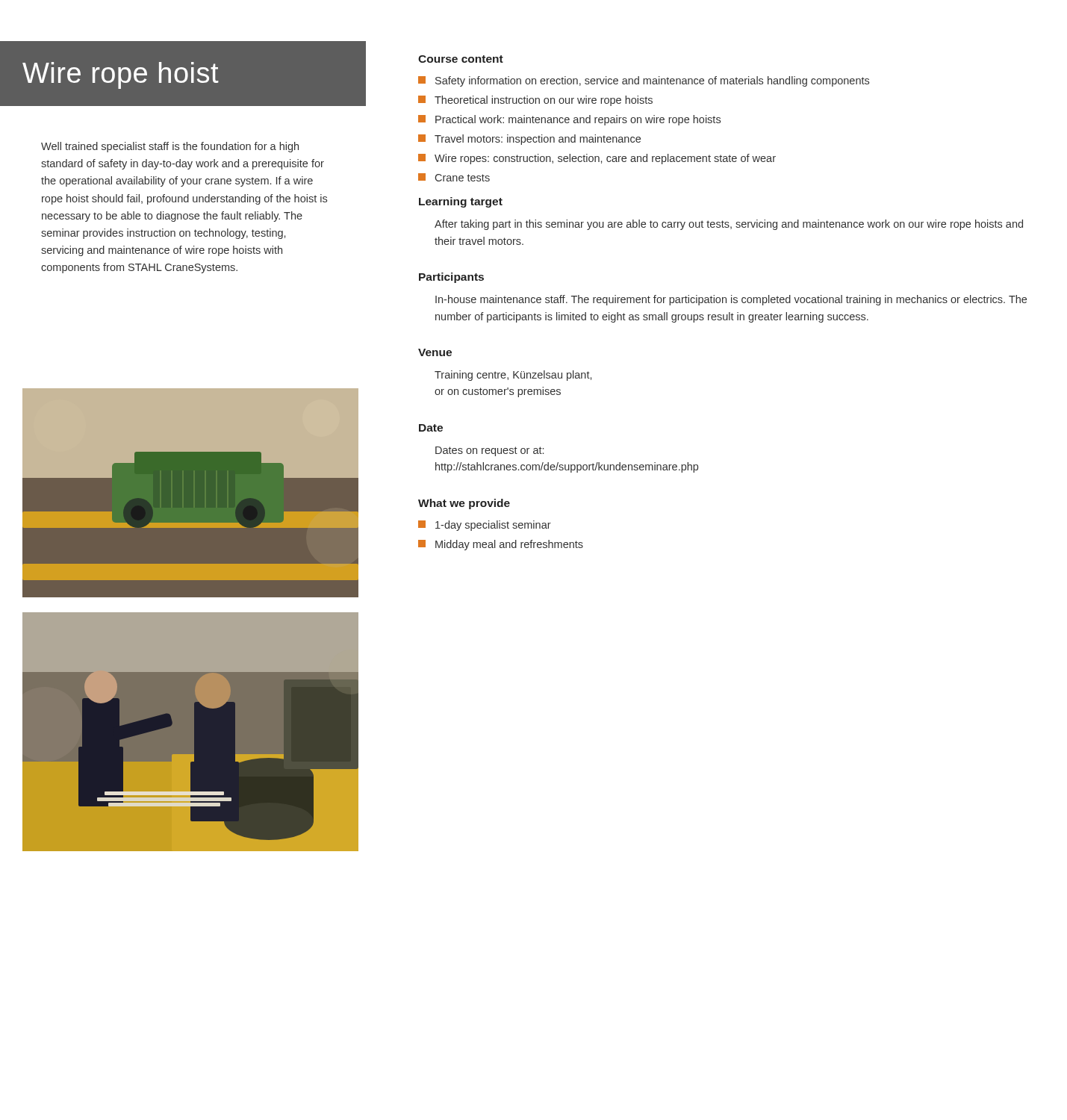
Task: Locate the passage starting "What we provide"
Action: [464, 504]
